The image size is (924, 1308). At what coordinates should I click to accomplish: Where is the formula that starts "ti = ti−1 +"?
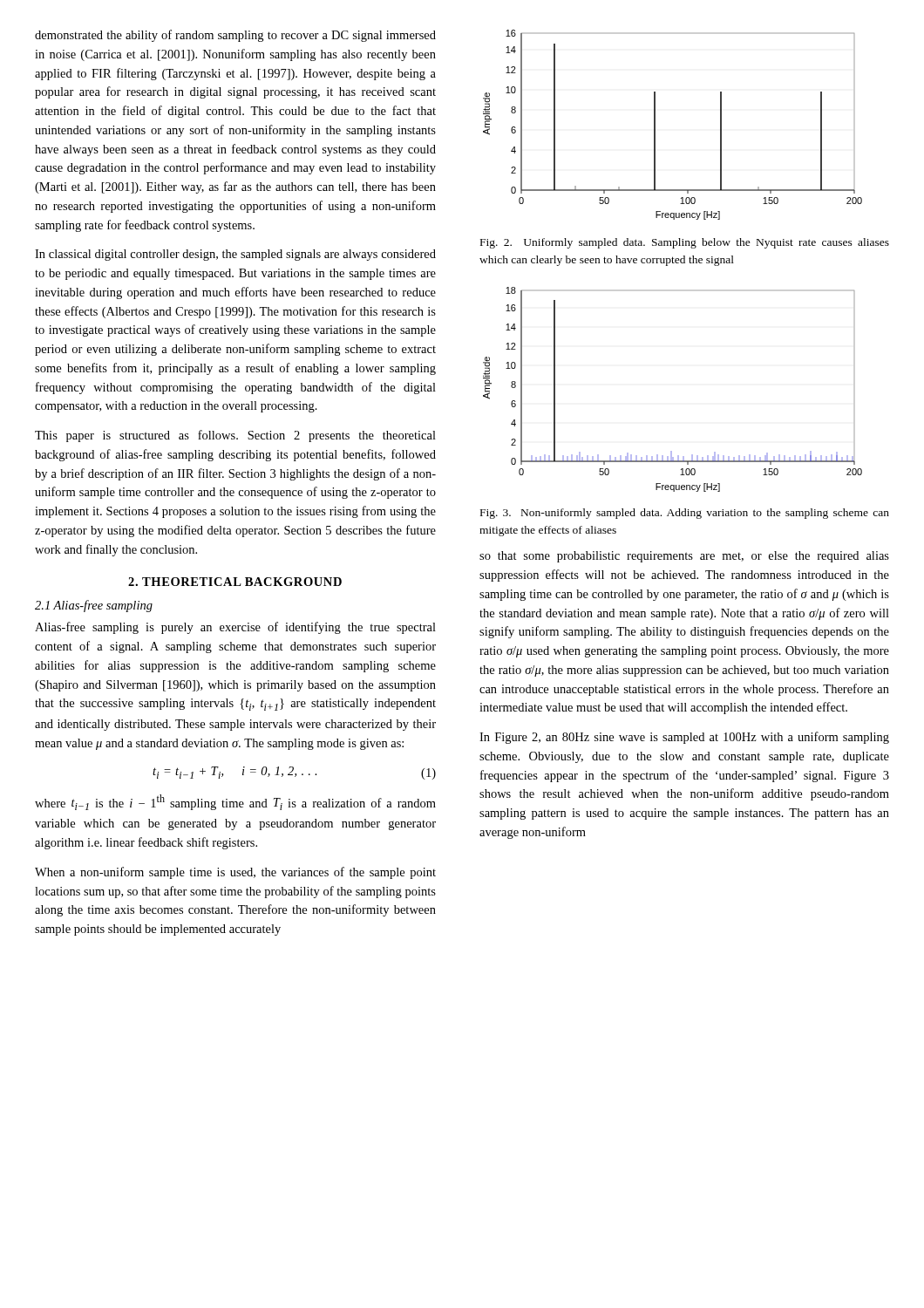[294, 773]
